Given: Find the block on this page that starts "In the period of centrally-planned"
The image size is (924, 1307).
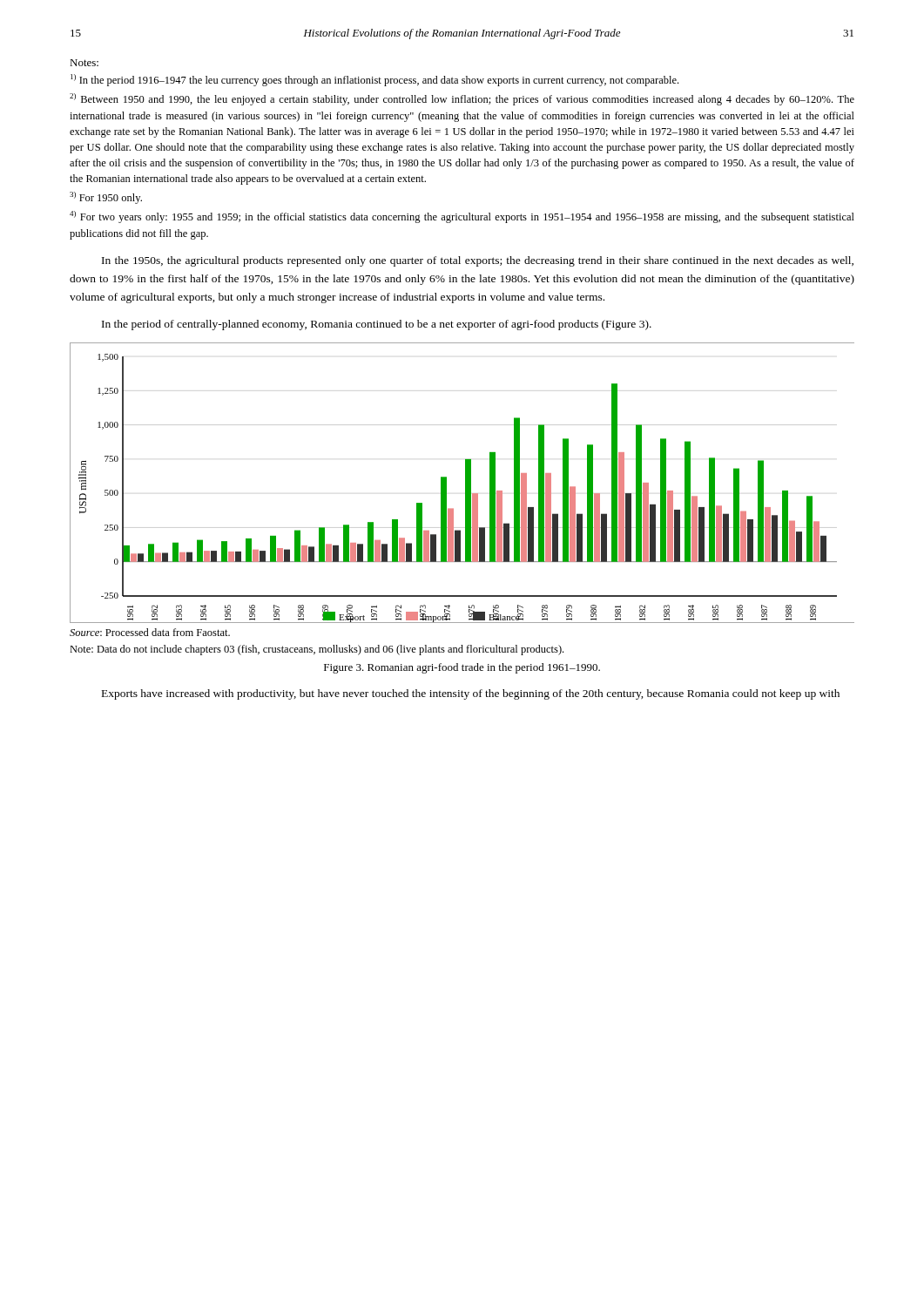Looking at the screenshot, I should click(x=376, y=323).
